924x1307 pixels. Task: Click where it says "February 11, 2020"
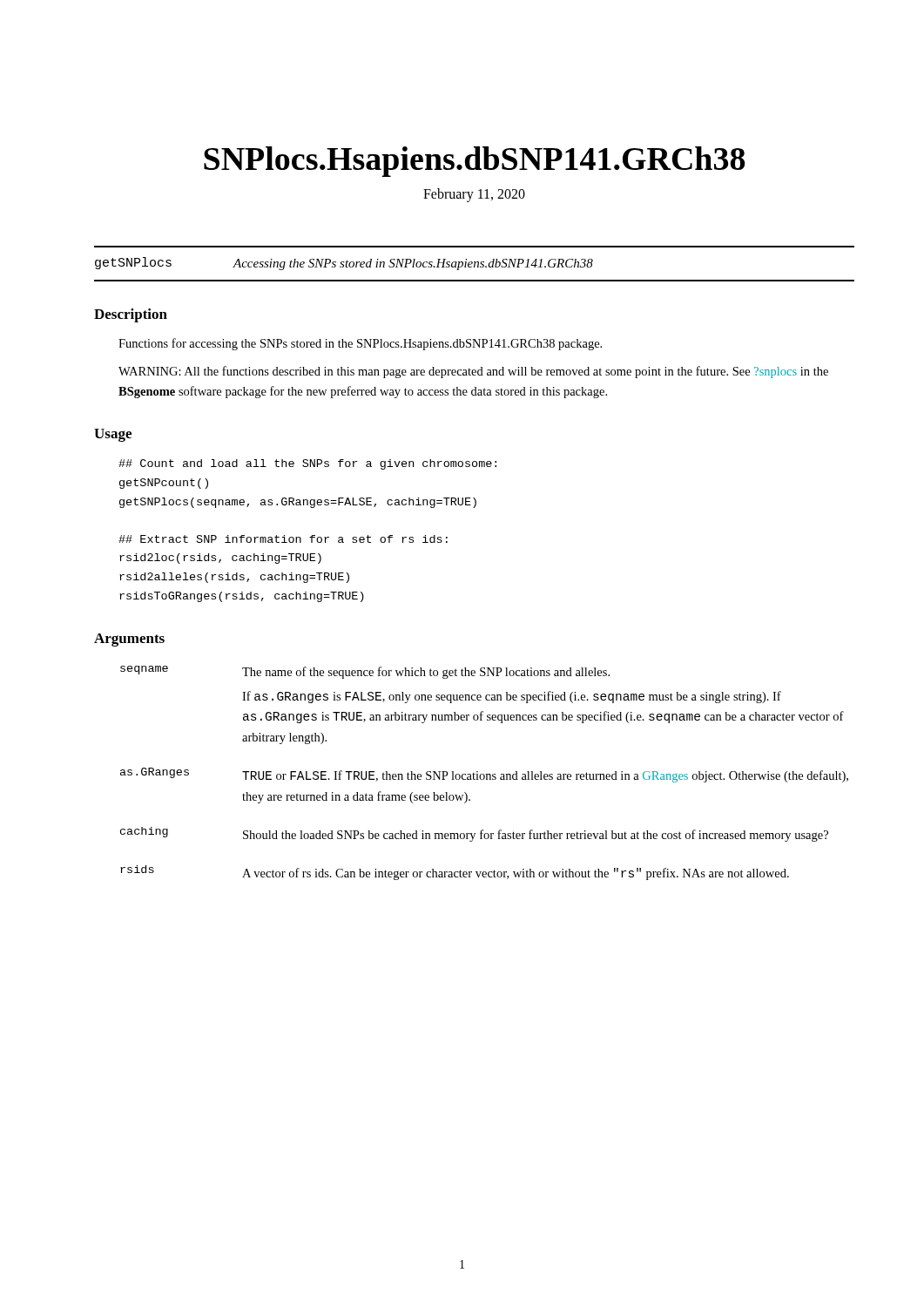474,194
